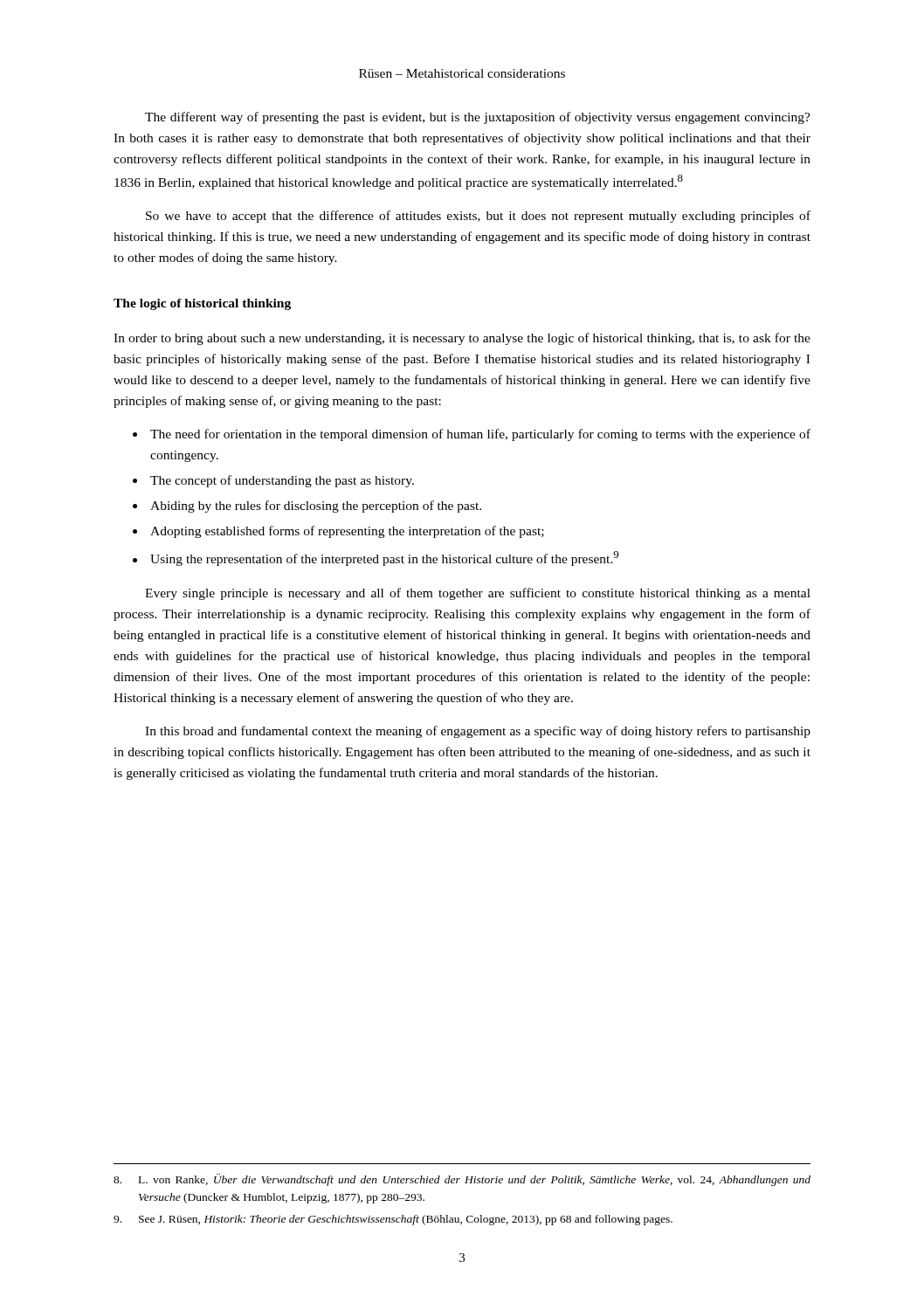Point to "The concept of understanding the past as history."
Screen dimensions: 1310x924
(283, 480)
